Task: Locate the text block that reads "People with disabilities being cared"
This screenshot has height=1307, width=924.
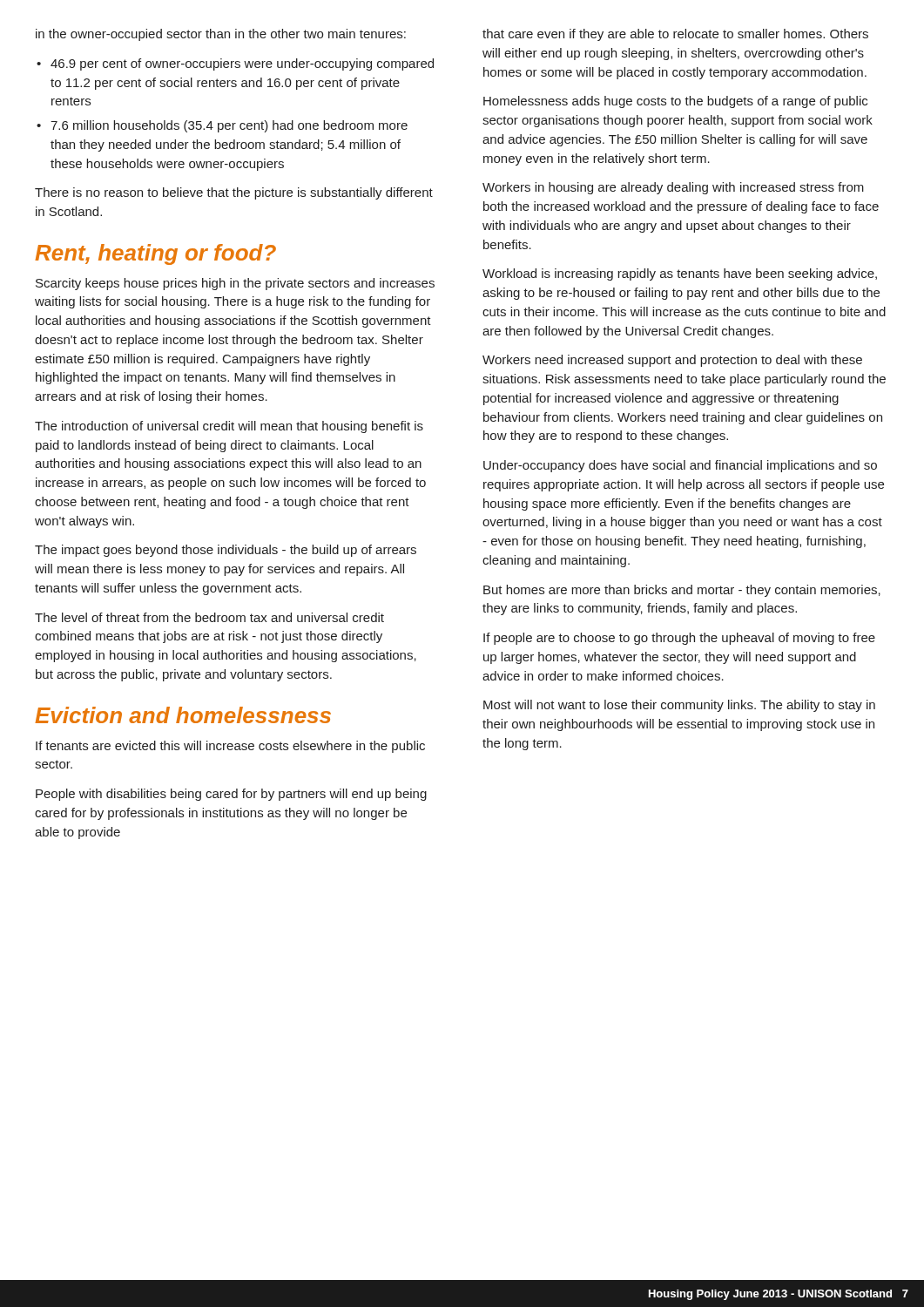Action: tap(235, 813)
